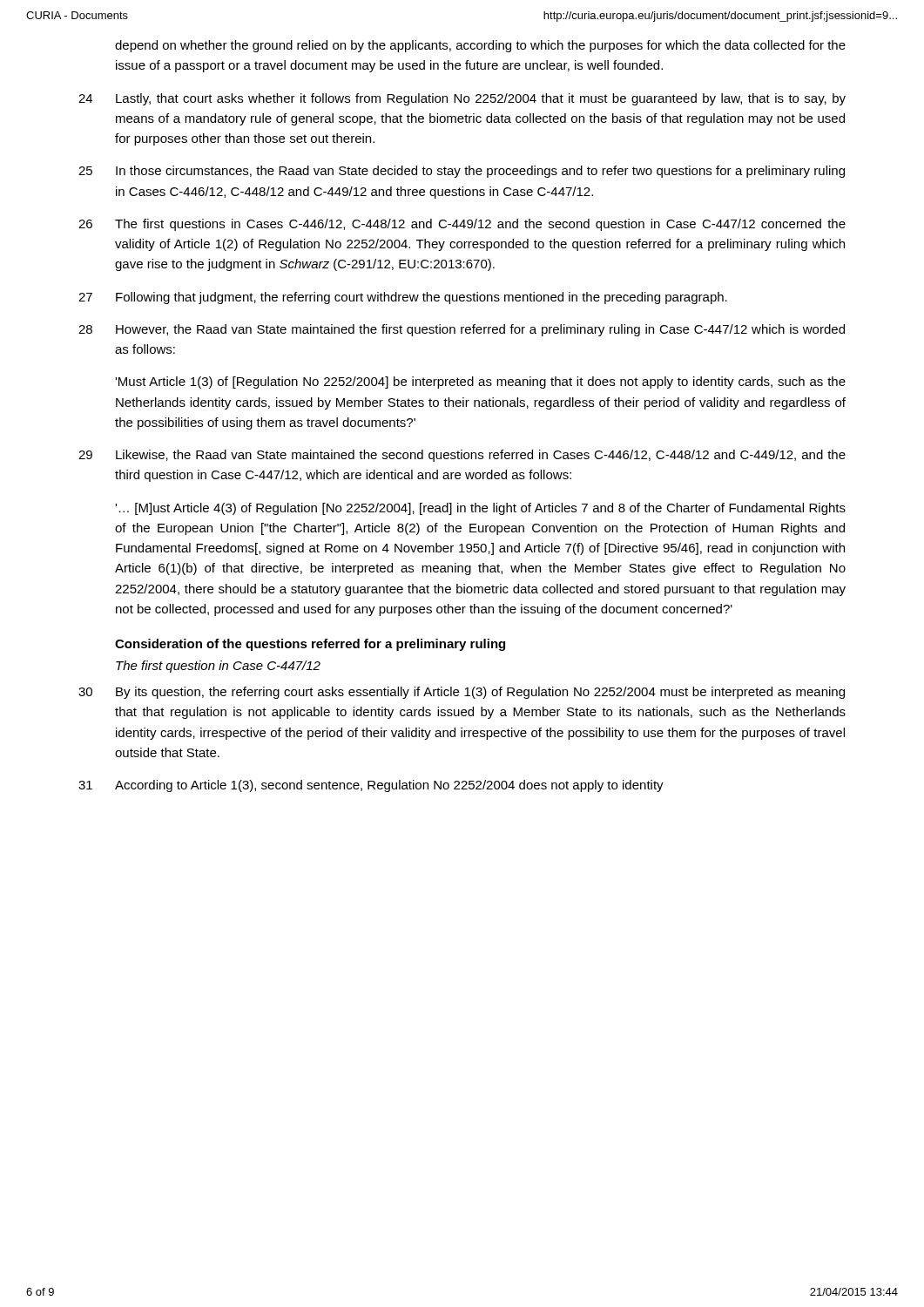The height and width of the screenshot is (1307, 924).
Task: Select the text block with the text "31 According to Article 1(3), second sentence,"
Action: [462, 785]
